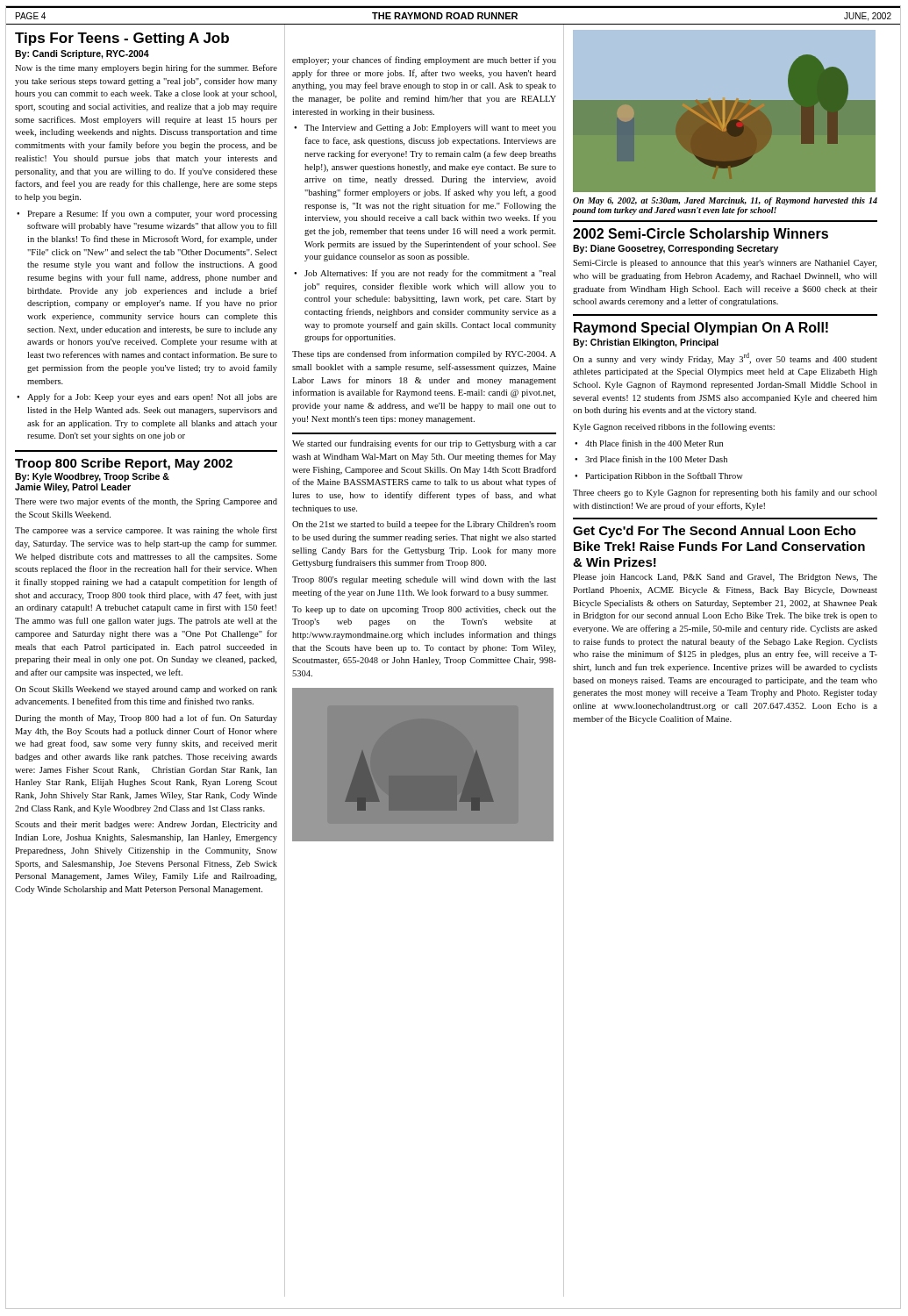
Task: Find the passage starting "•3rd Place finish in the"
Action: (651, 460)
